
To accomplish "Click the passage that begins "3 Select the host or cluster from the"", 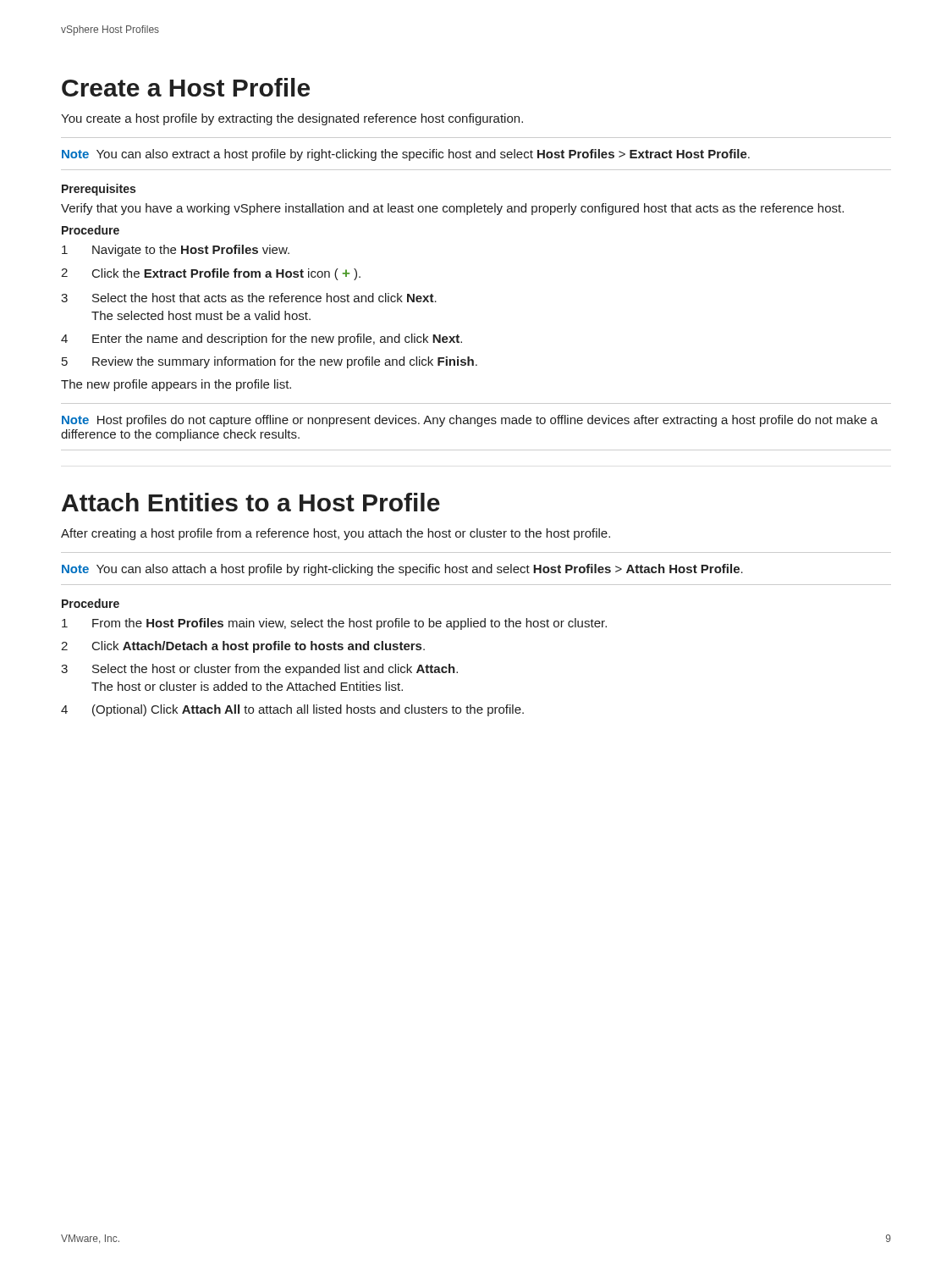I will click(259, 670).
